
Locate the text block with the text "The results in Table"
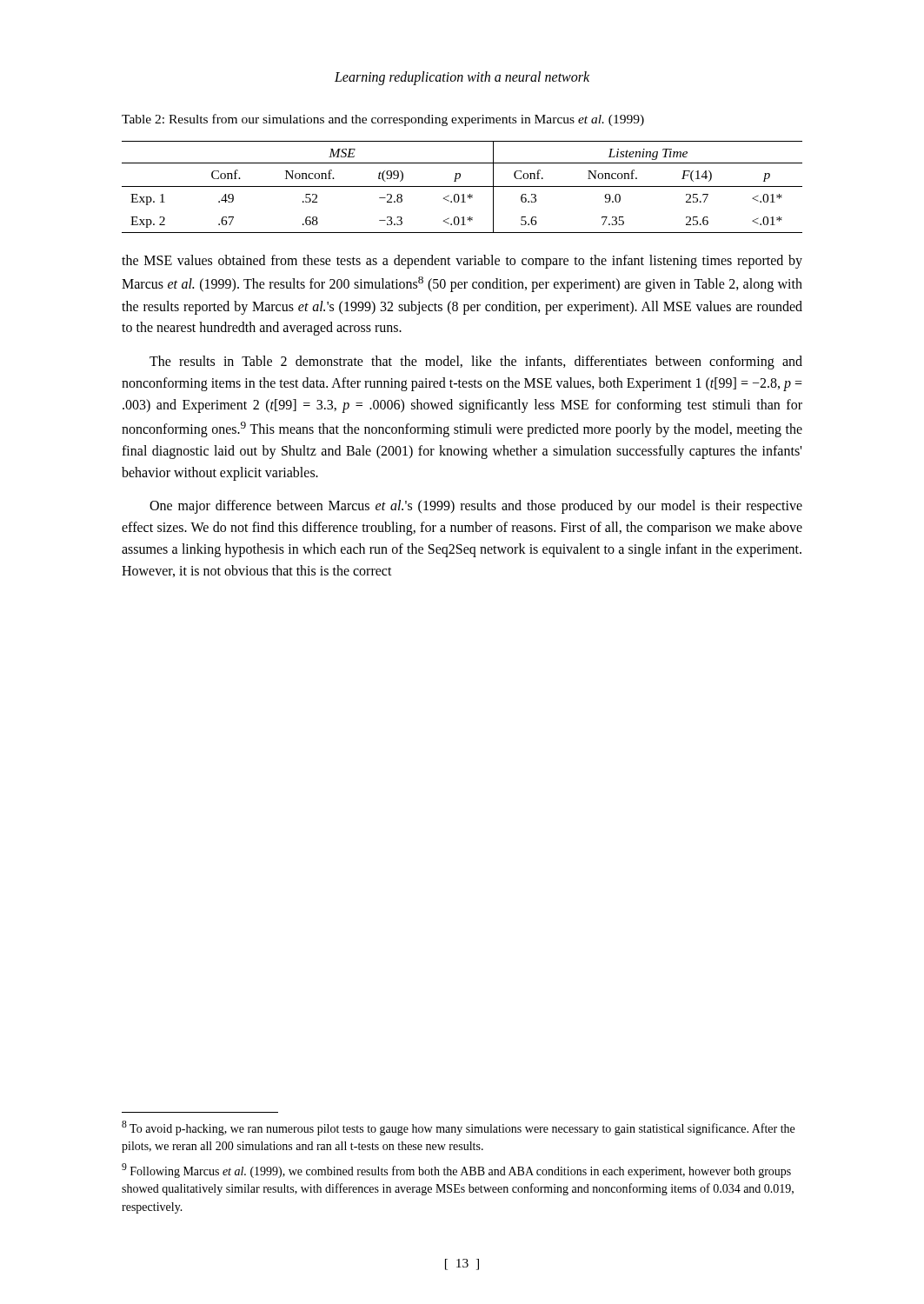tap(462, 417)
